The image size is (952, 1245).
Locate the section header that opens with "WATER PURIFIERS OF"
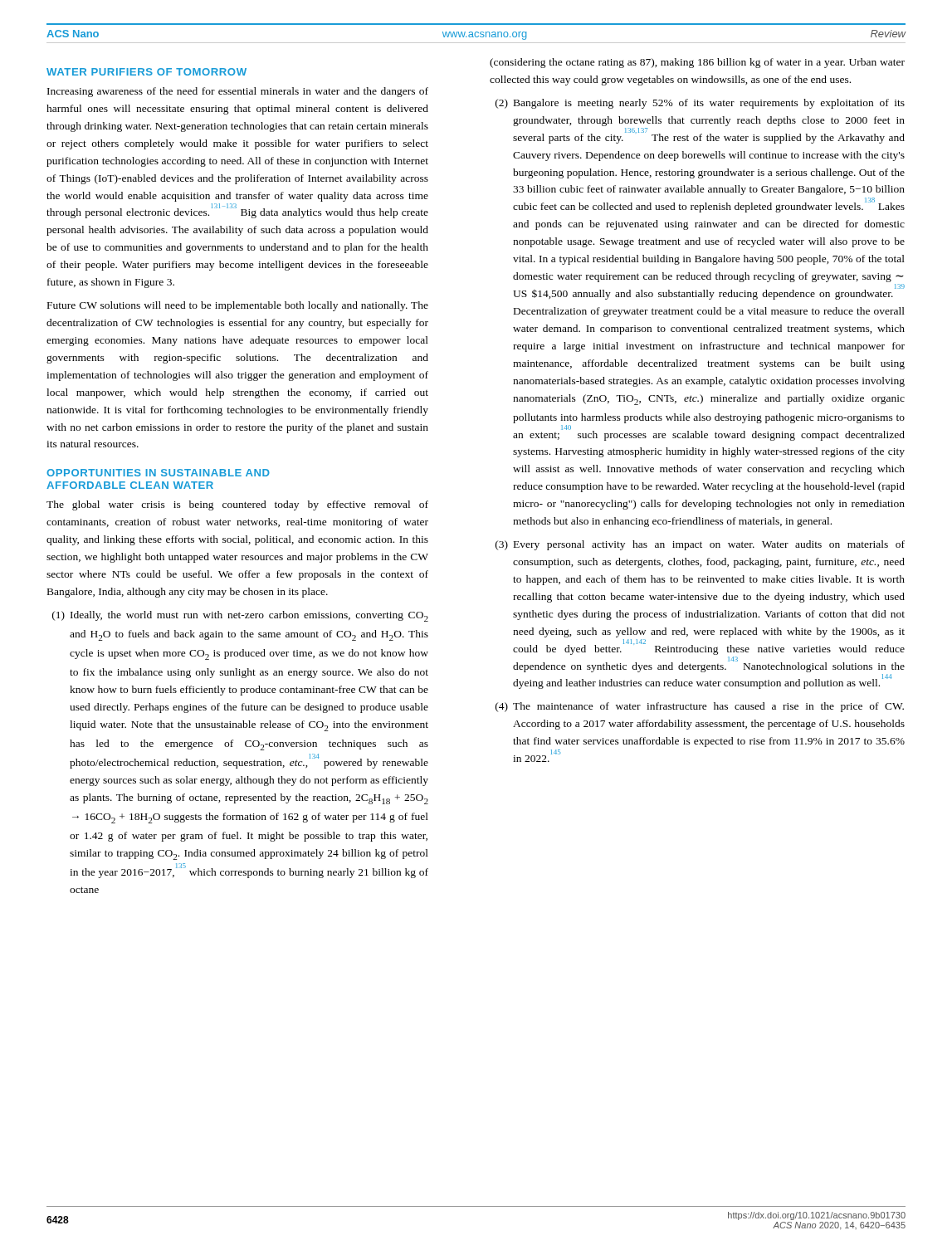(x=147, y=72)
